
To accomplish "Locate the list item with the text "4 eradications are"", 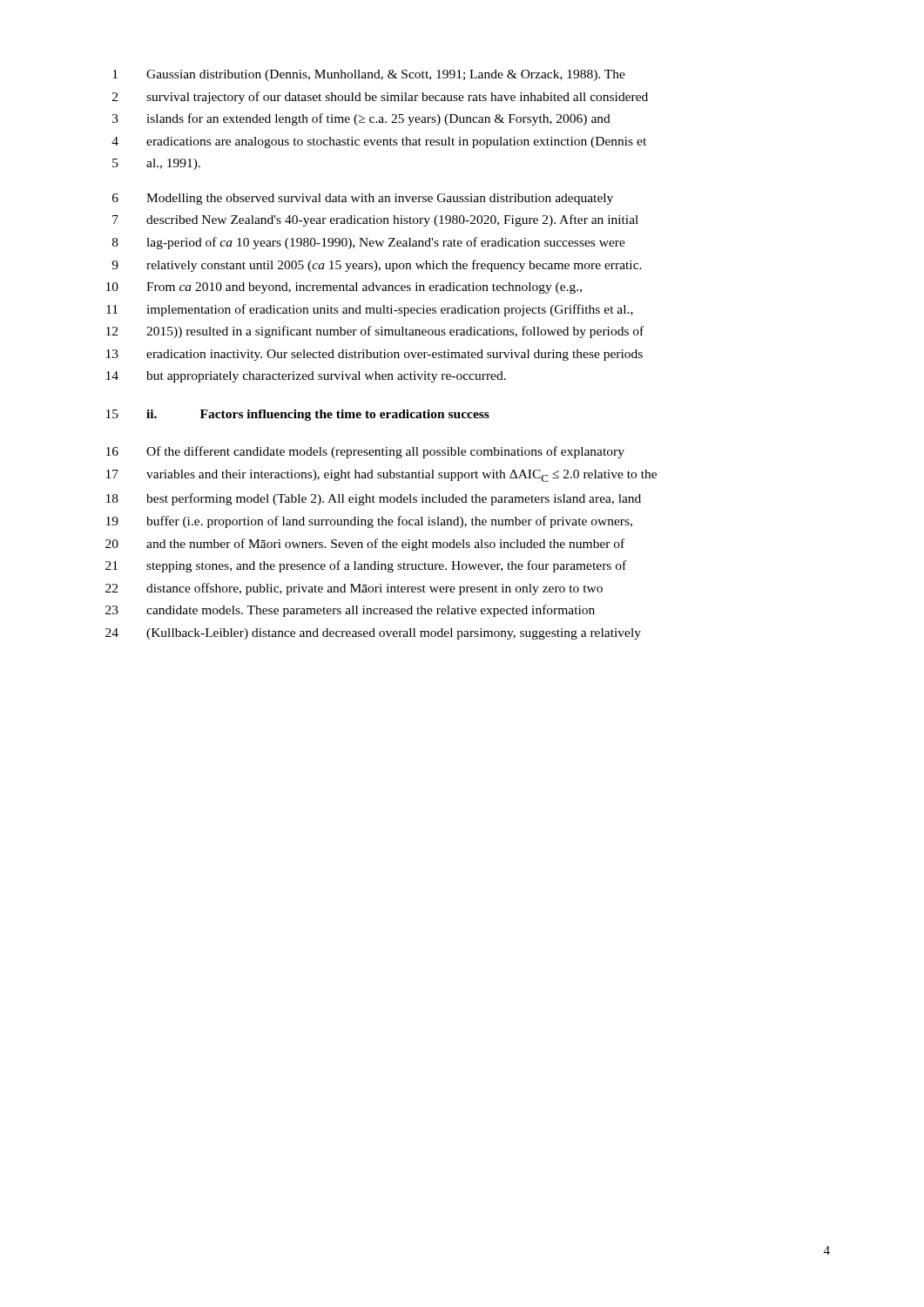I will 462,141.
